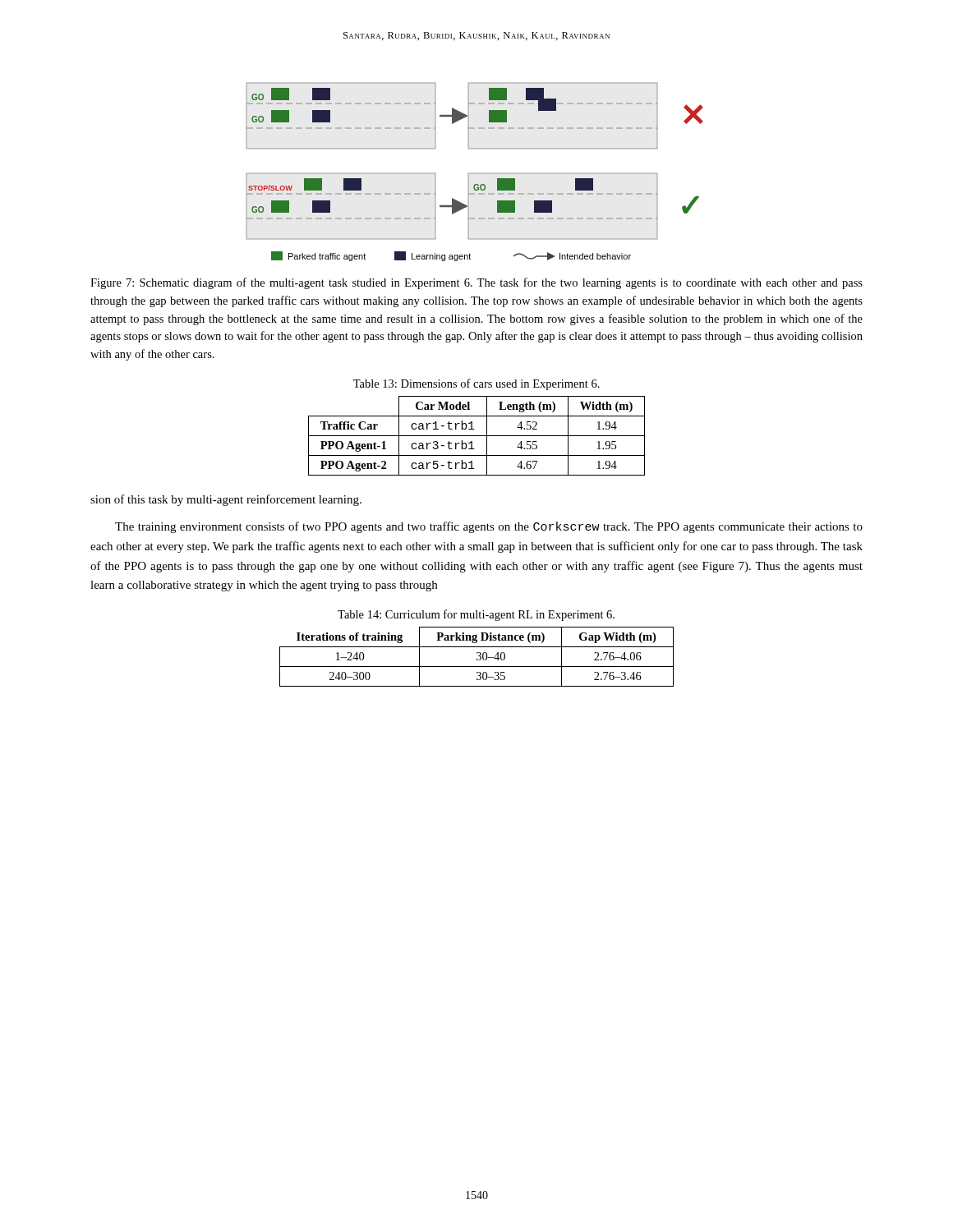The height and width of the screenshot is (1232, 953).
Task: Find the text starting "The training environment consists of two PPO agents"
Action: coord(476,556)
